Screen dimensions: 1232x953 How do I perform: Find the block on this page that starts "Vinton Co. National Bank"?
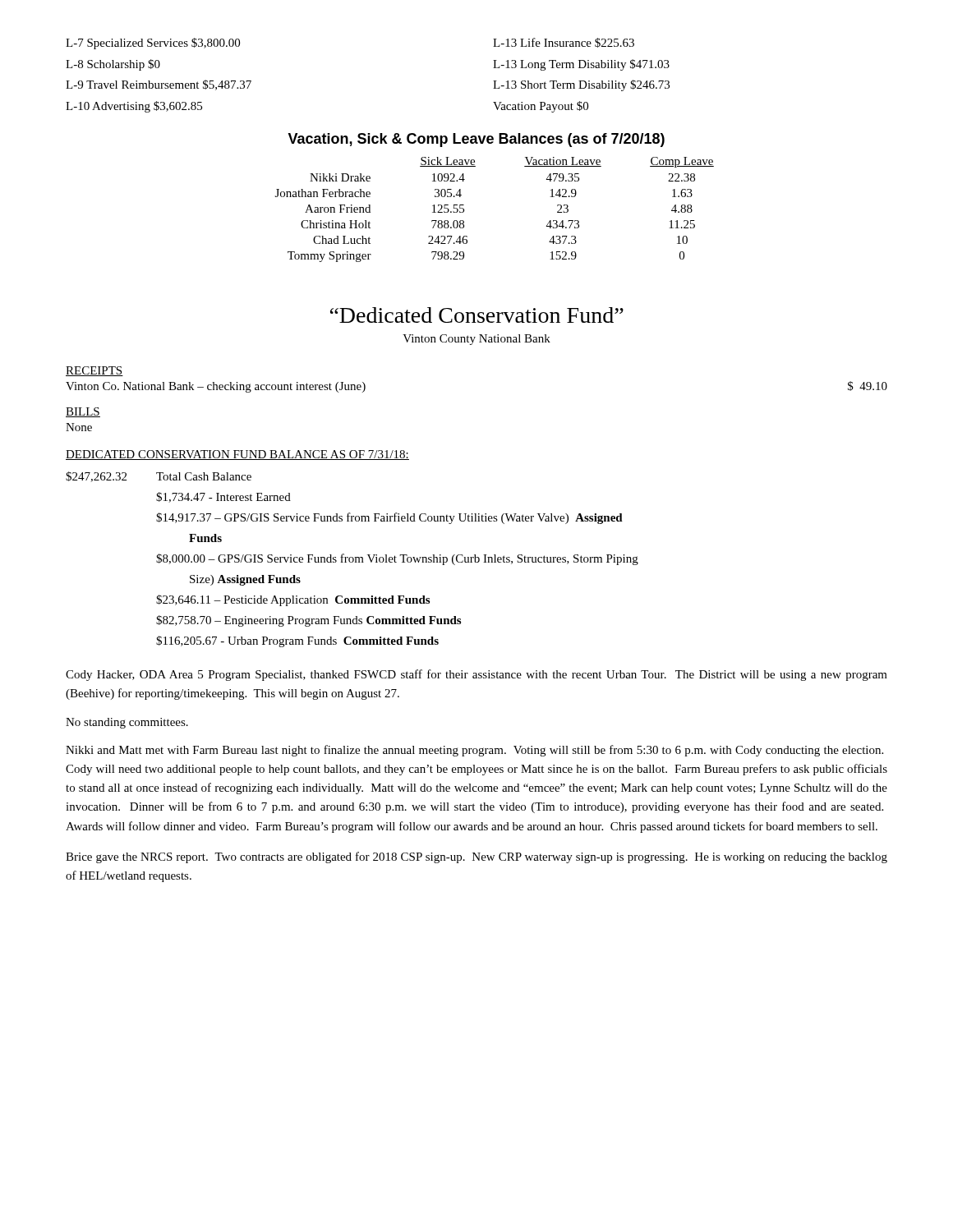coord(214,386)
